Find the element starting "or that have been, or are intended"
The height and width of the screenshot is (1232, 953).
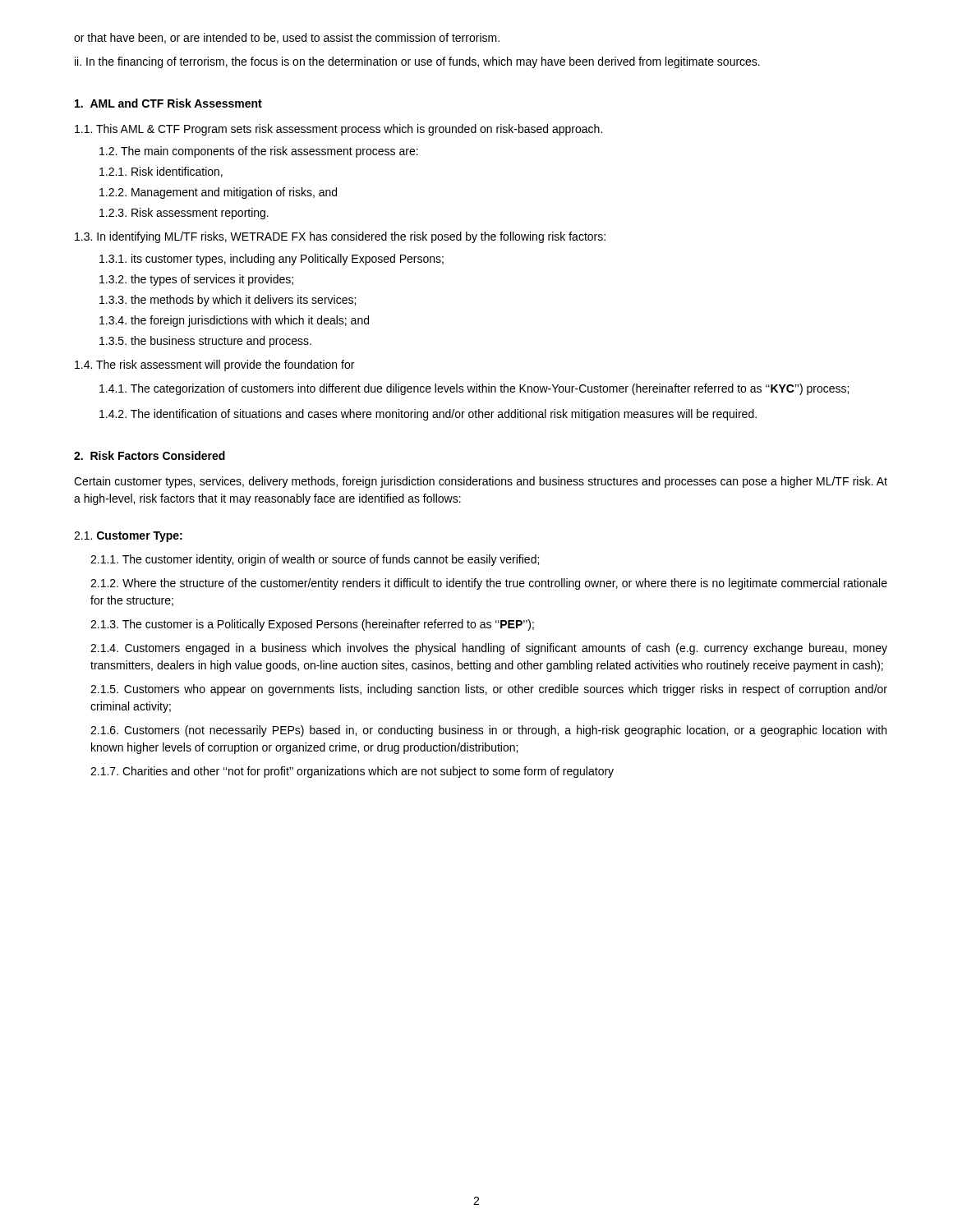pyautogui.click(x=287, y=38)
